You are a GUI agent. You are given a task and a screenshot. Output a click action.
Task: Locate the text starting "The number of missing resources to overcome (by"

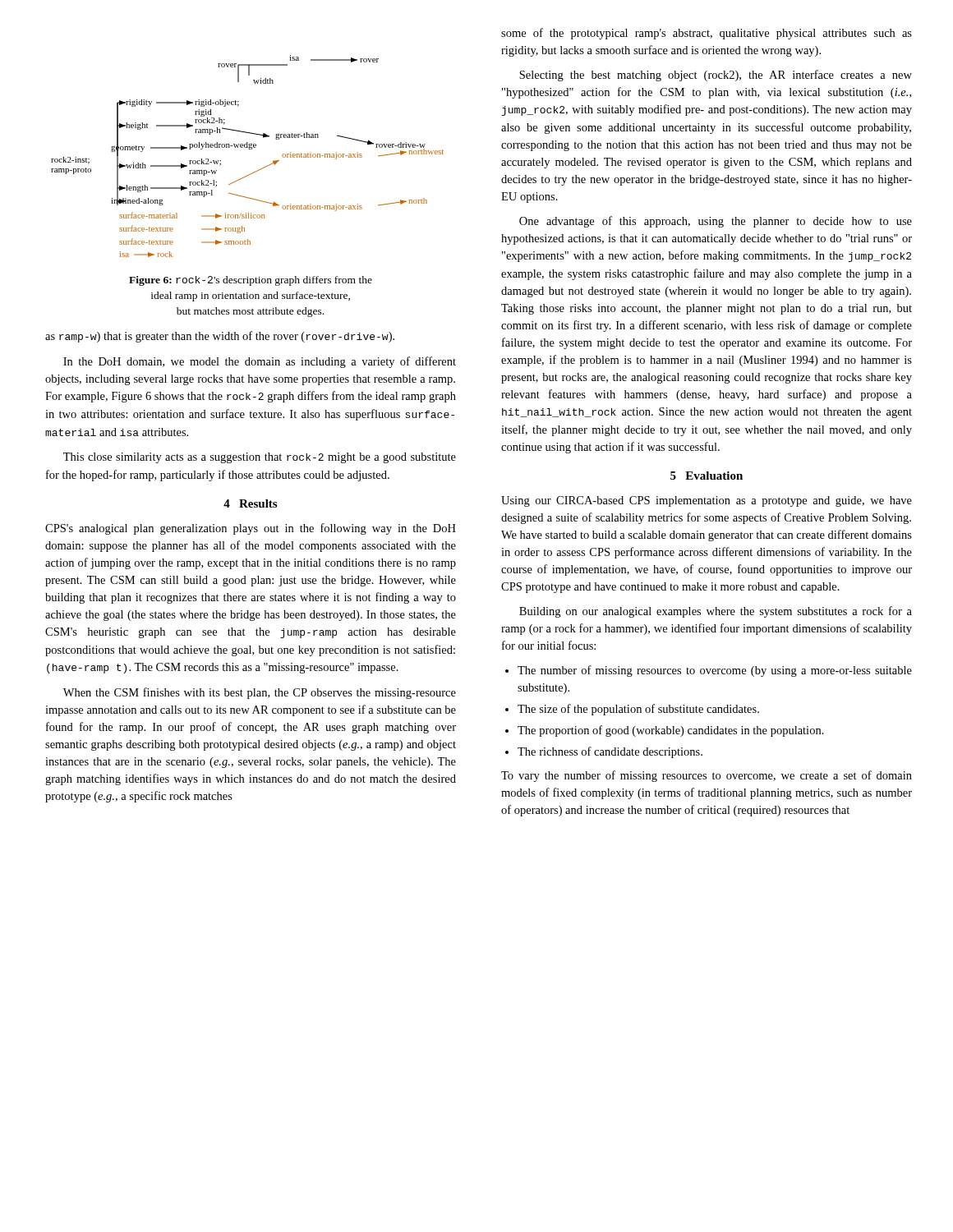click(715, 679)
